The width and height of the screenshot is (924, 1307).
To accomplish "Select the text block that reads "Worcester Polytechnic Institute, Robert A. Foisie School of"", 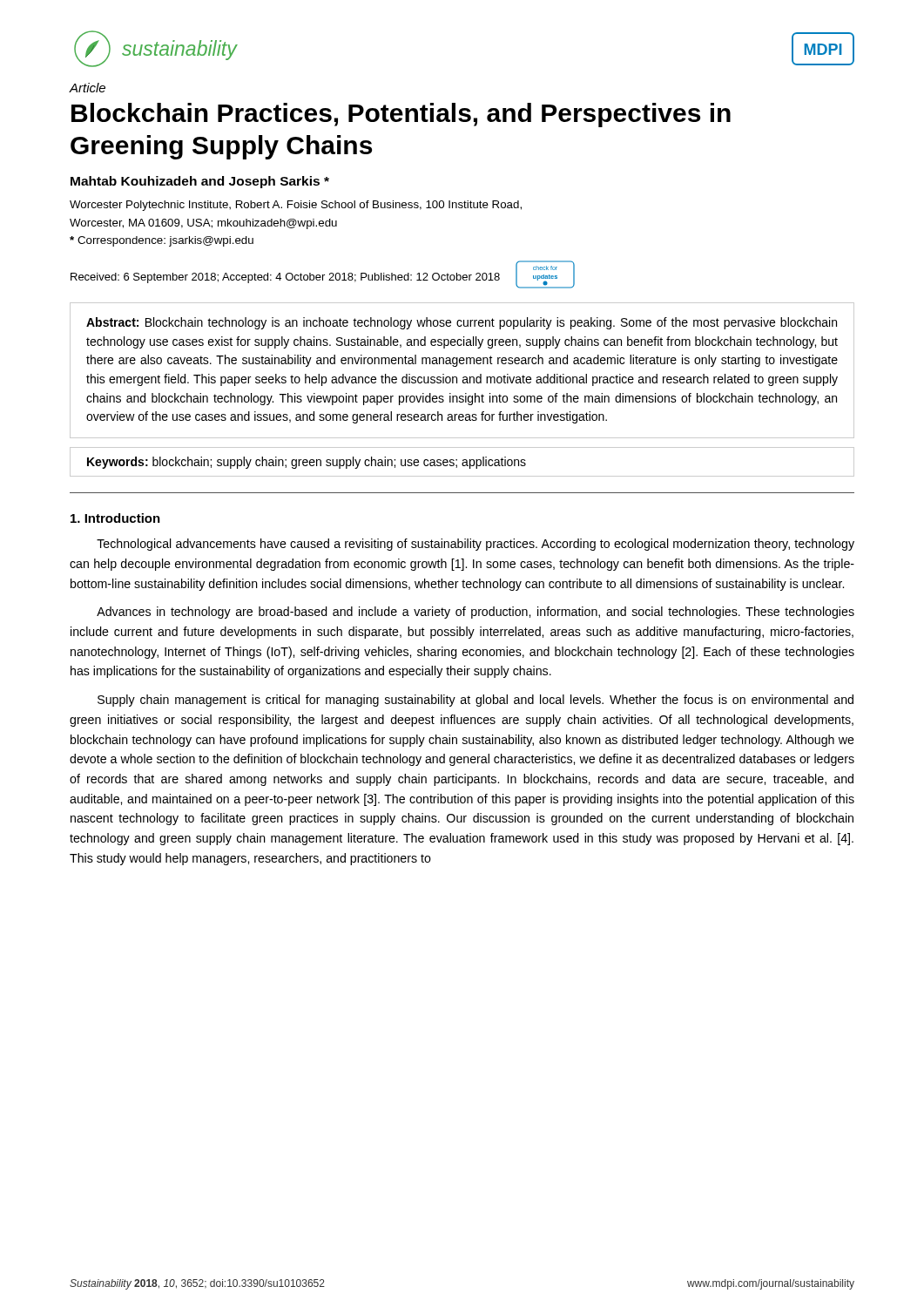I will click(296, 222).
